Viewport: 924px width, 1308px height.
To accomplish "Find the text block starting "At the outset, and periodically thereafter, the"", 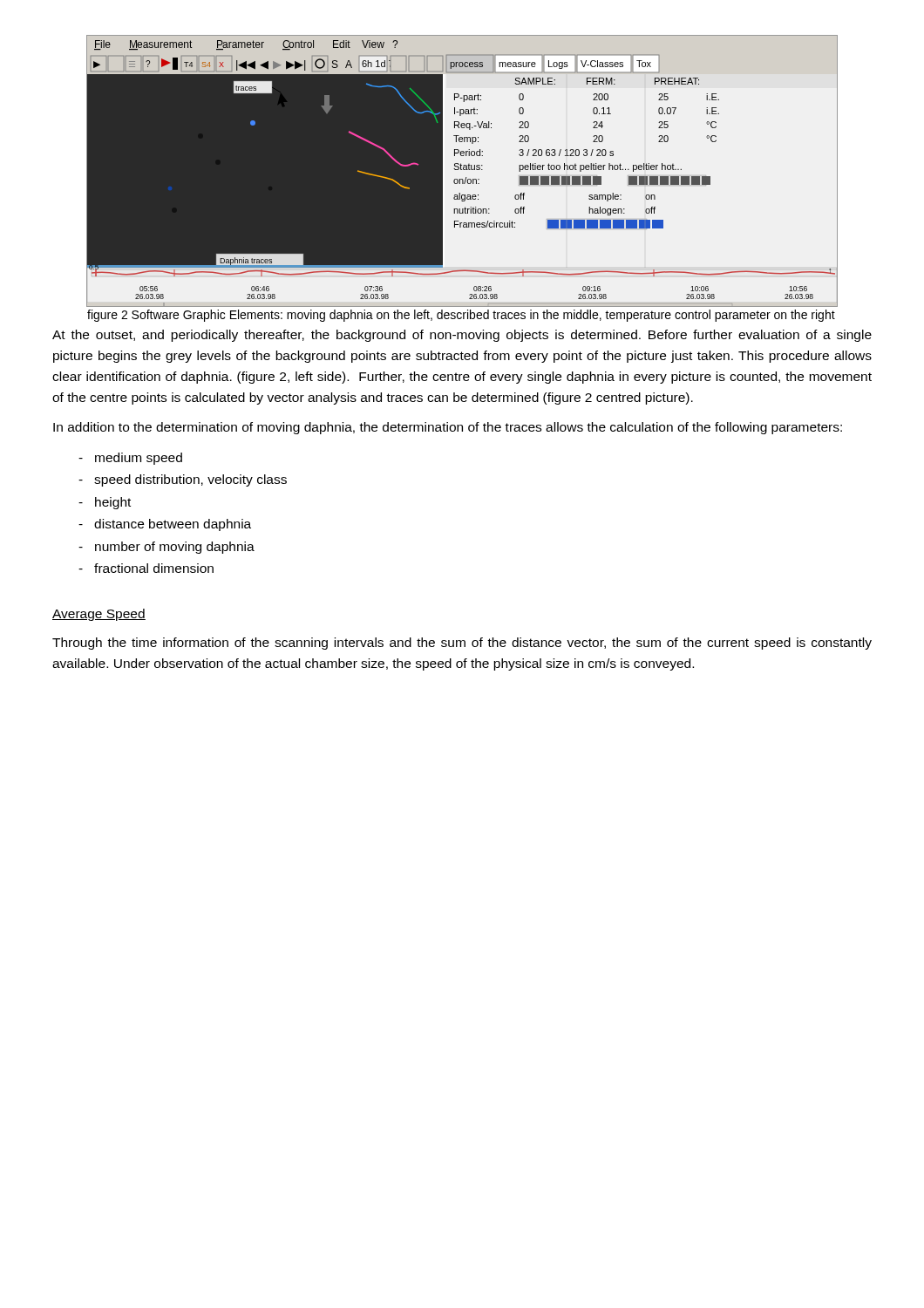I will click(x=462, y=365).
